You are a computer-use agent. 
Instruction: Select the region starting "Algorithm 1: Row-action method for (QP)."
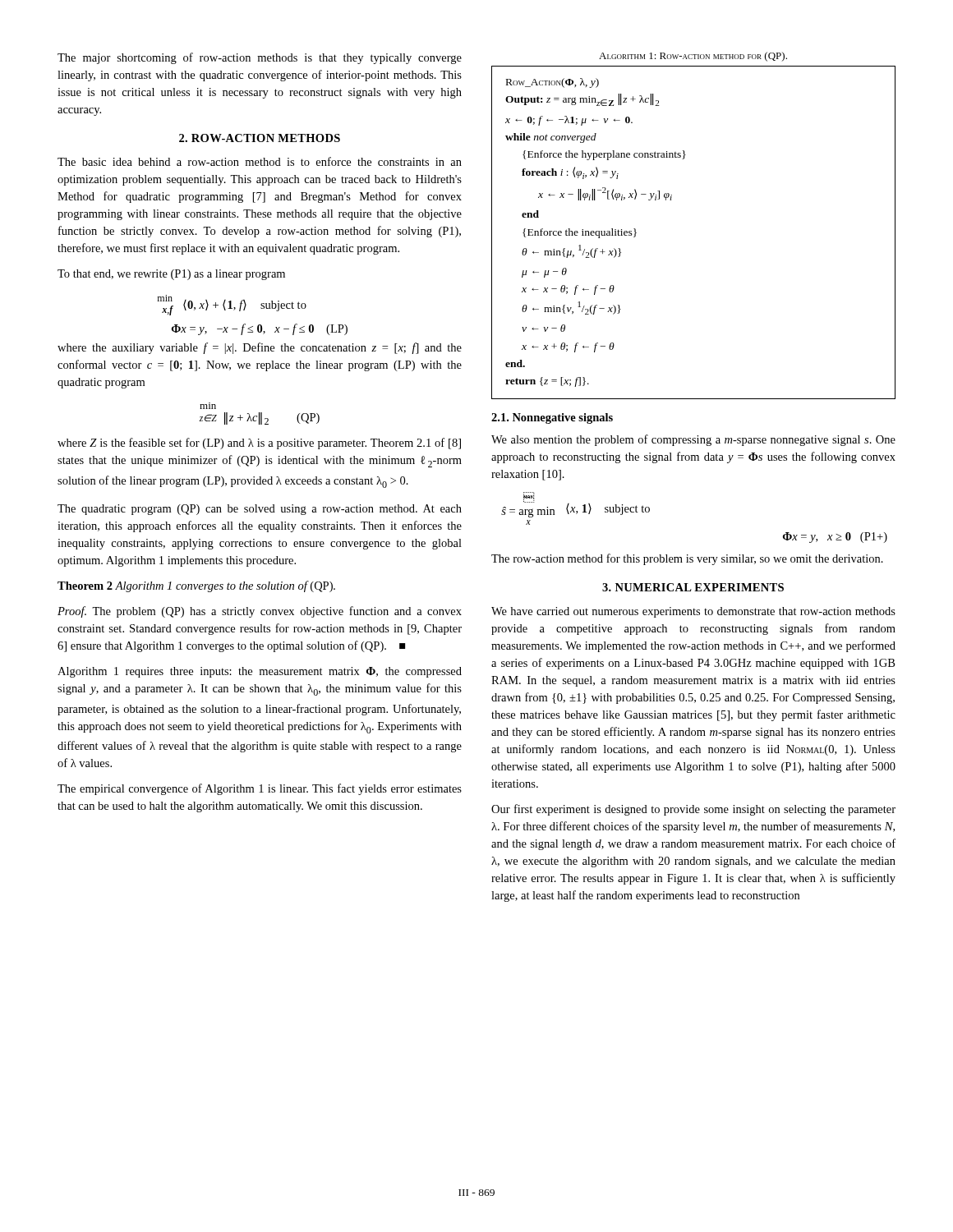click(x=693, y=55)
